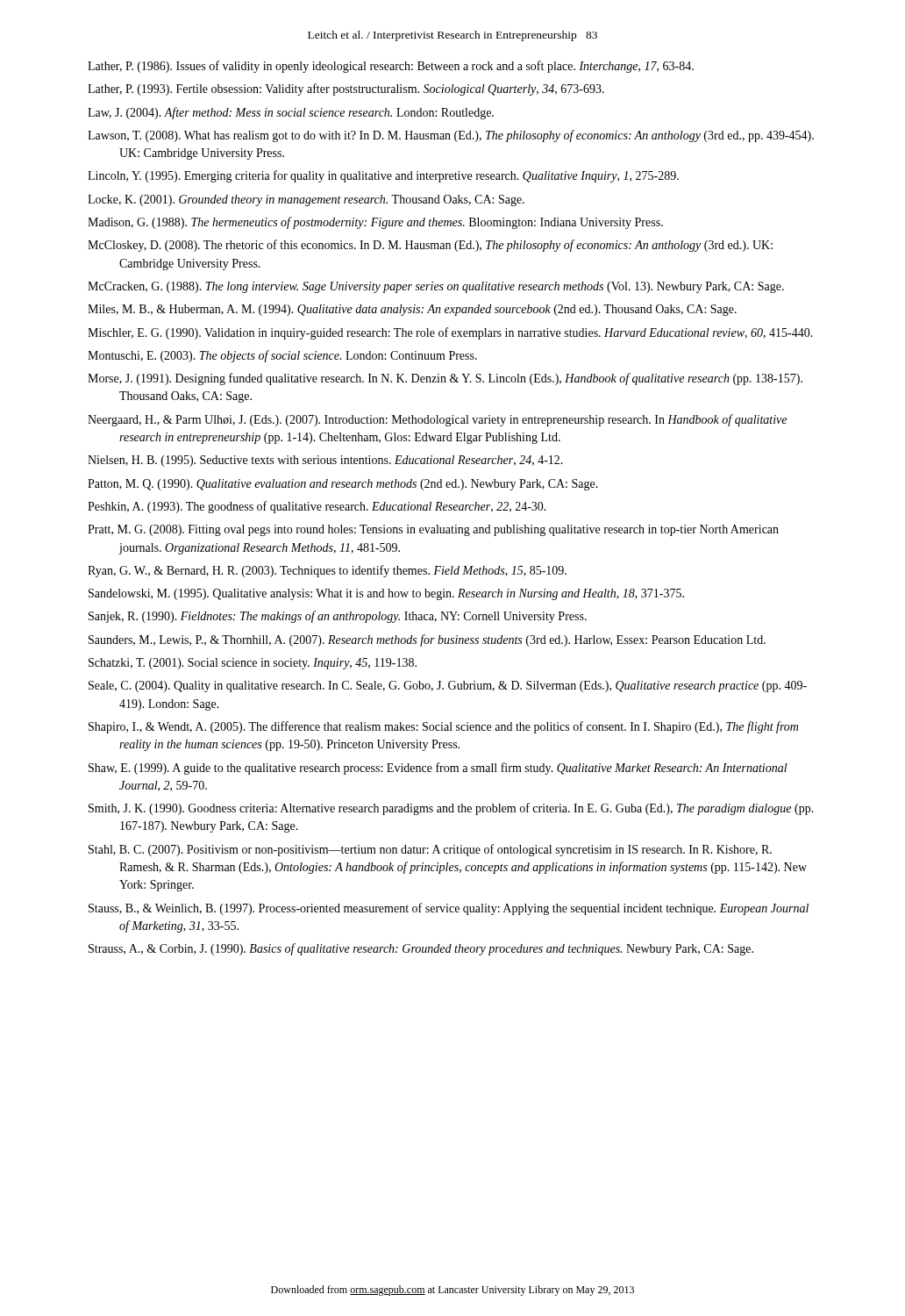Select the region starting "Locke, K. (2001). Grounded theory in management research."
Viewport: 905px width, 1316px height.
click(306, 199)
